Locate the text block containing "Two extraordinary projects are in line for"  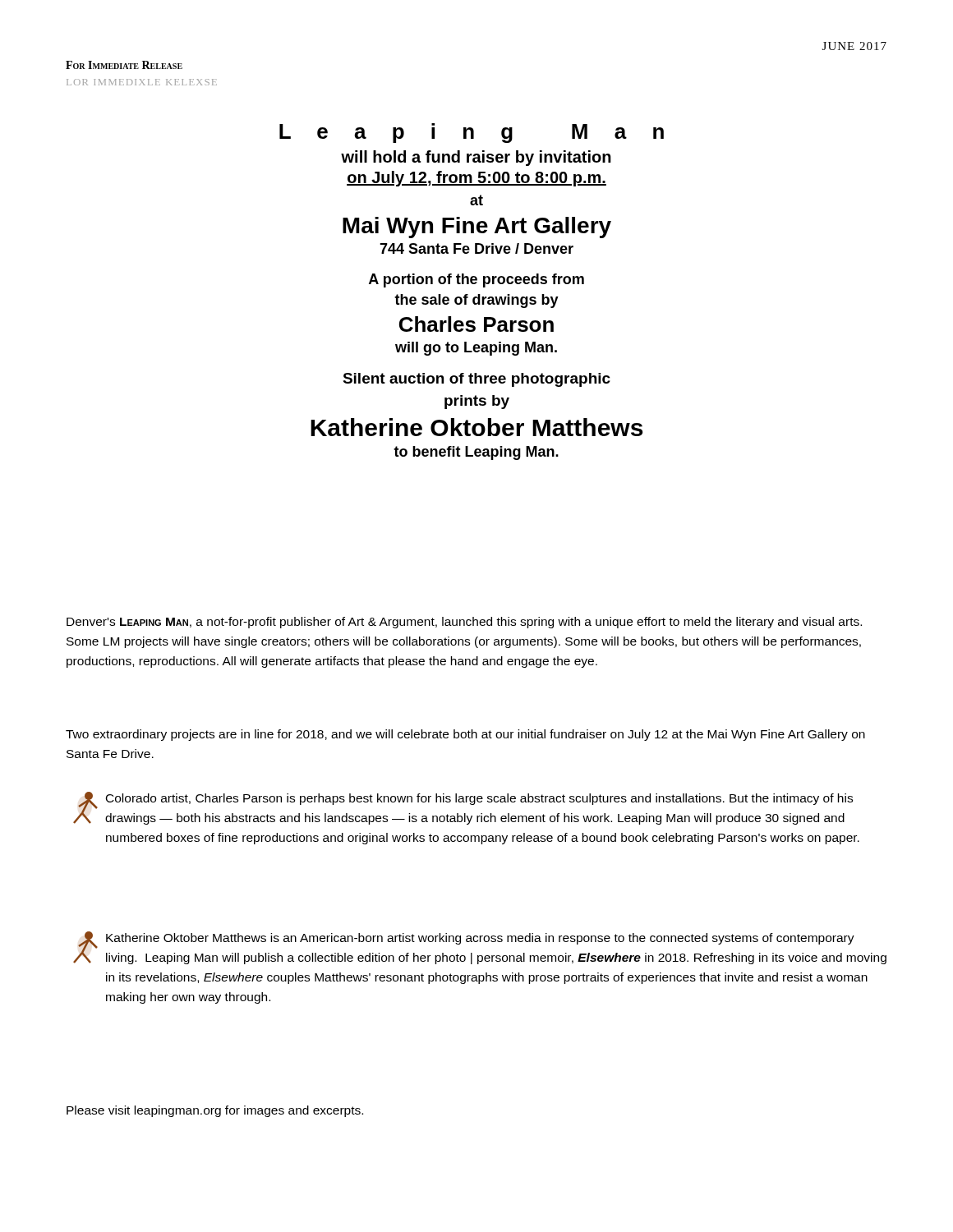pyautogui.click(x=466, y=744)
